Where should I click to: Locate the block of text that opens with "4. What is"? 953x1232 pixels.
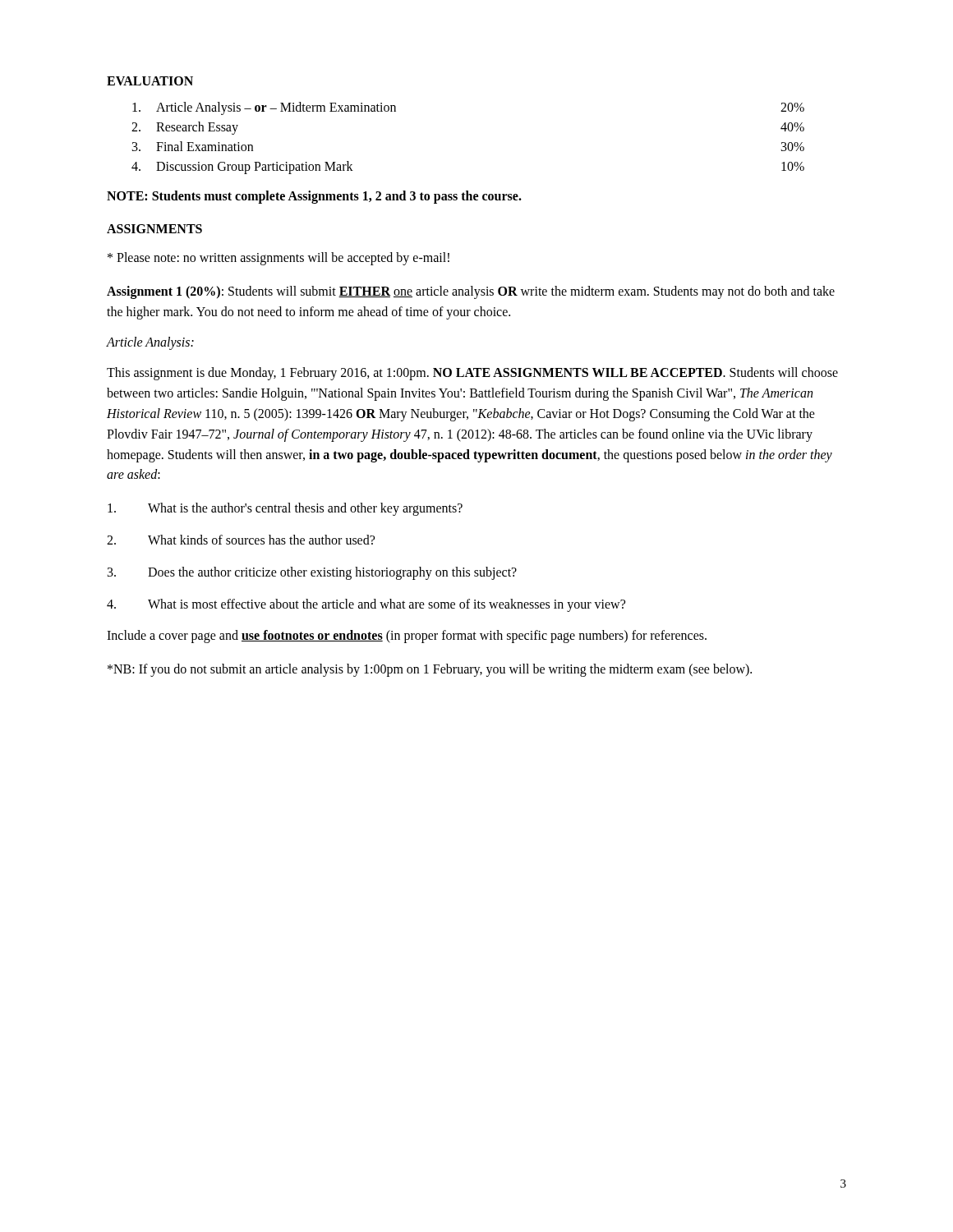click(476, 604)
